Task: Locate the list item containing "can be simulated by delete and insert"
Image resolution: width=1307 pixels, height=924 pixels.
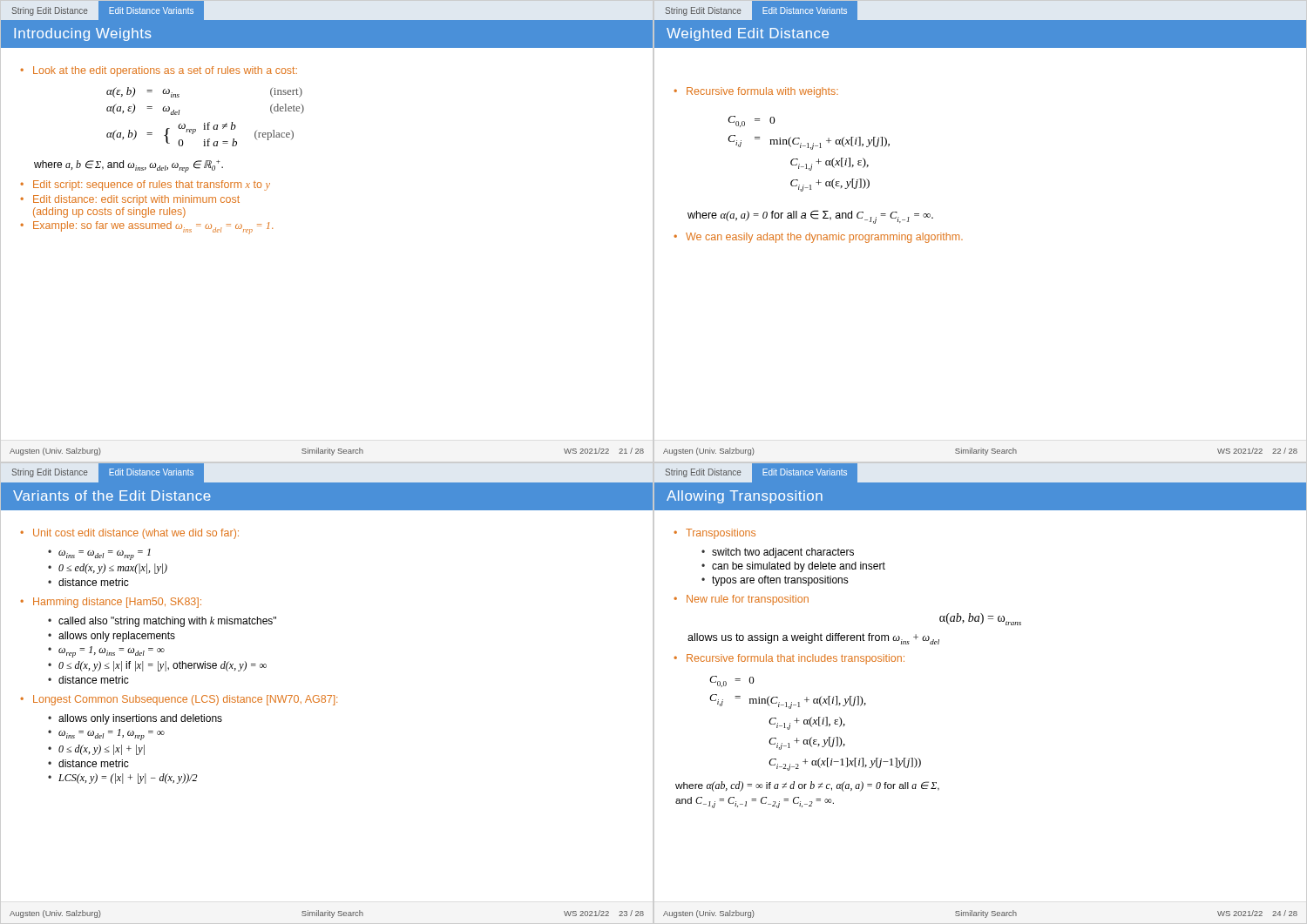Action: 799,566
